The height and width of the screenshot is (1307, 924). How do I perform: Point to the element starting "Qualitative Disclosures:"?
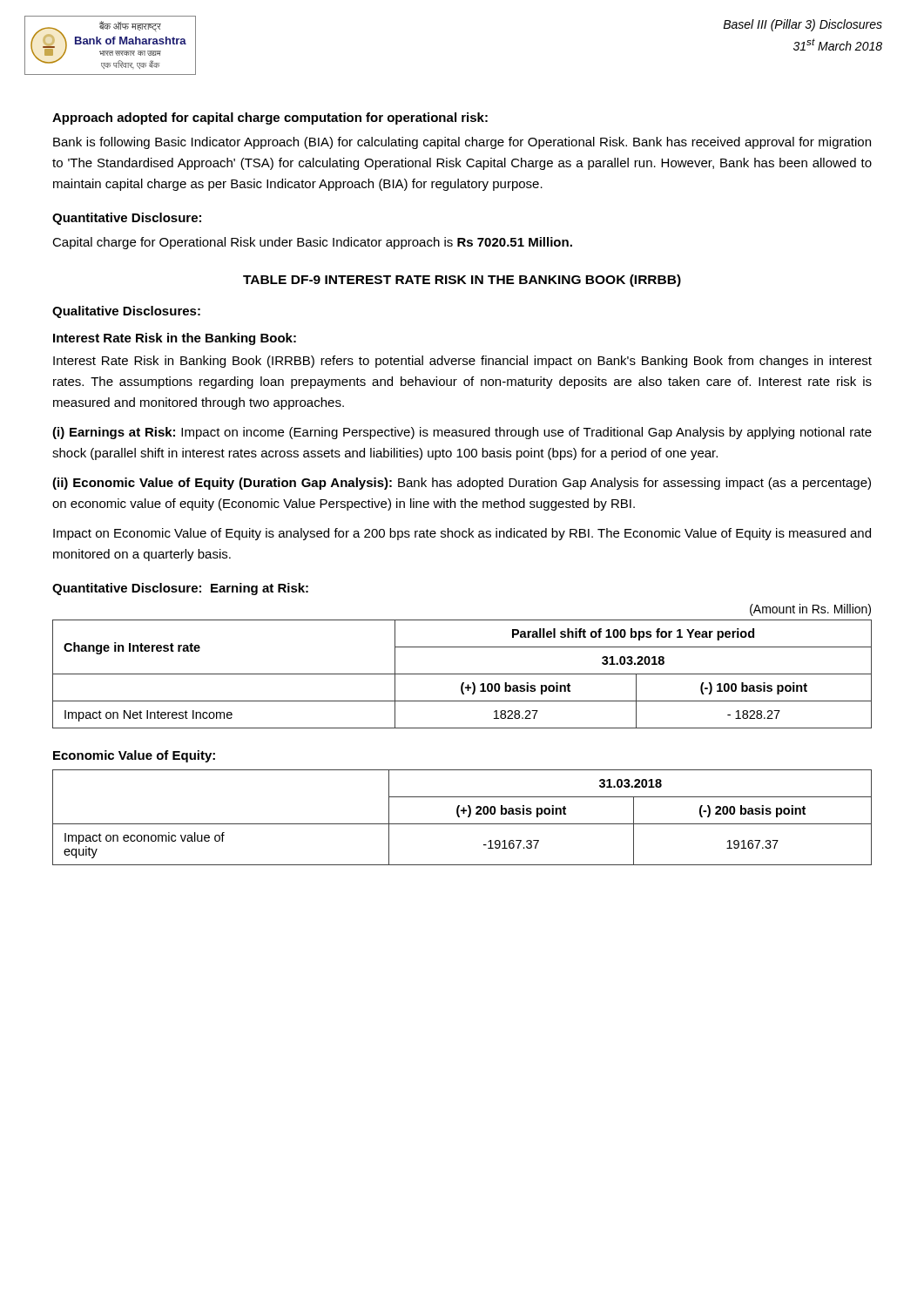[x=127, y=311]
